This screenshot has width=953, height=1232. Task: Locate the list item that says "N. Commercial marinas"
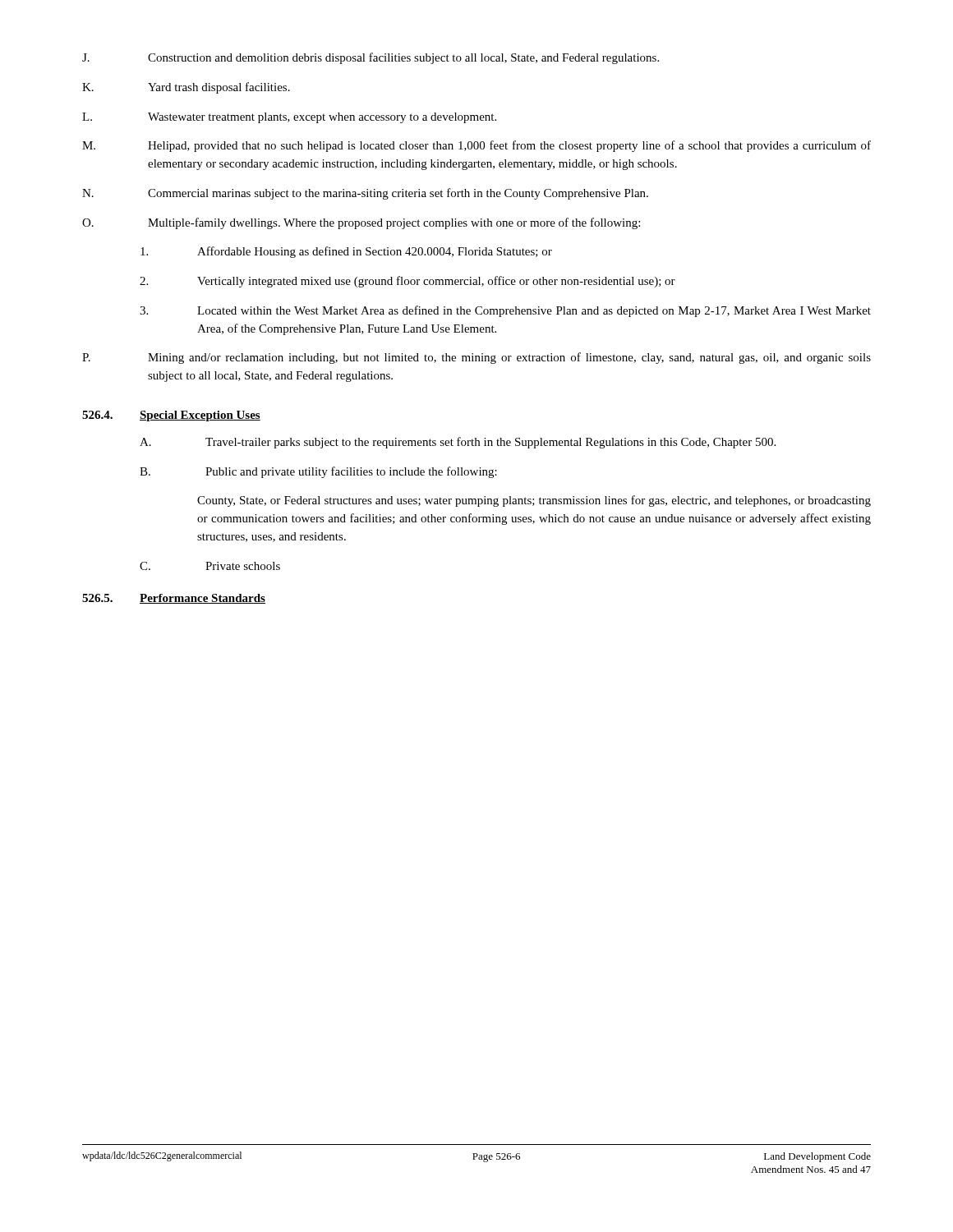pos(476,193)
